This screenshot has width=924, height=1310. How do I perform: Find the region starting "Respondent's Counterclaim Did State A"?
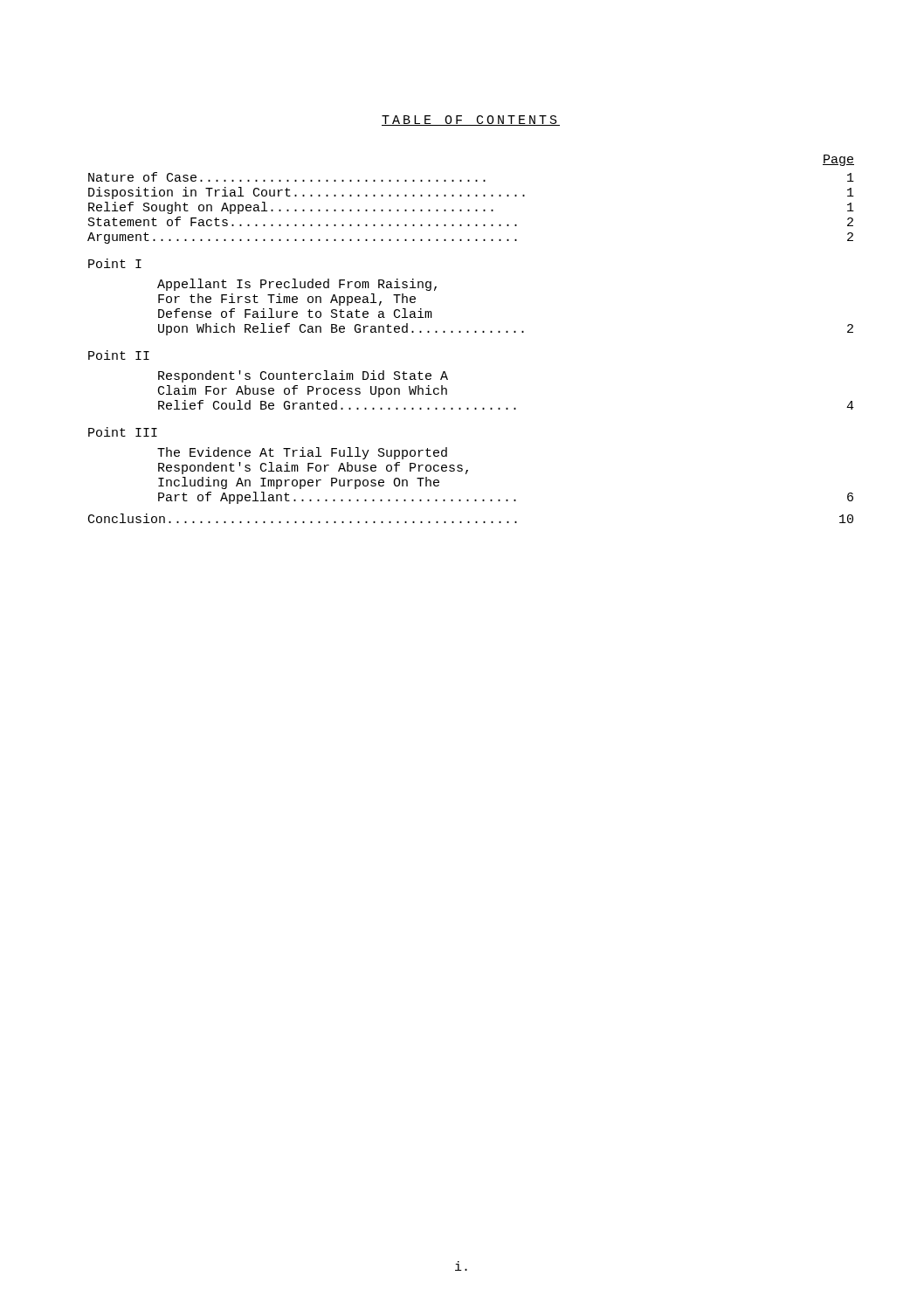[303, 376]
